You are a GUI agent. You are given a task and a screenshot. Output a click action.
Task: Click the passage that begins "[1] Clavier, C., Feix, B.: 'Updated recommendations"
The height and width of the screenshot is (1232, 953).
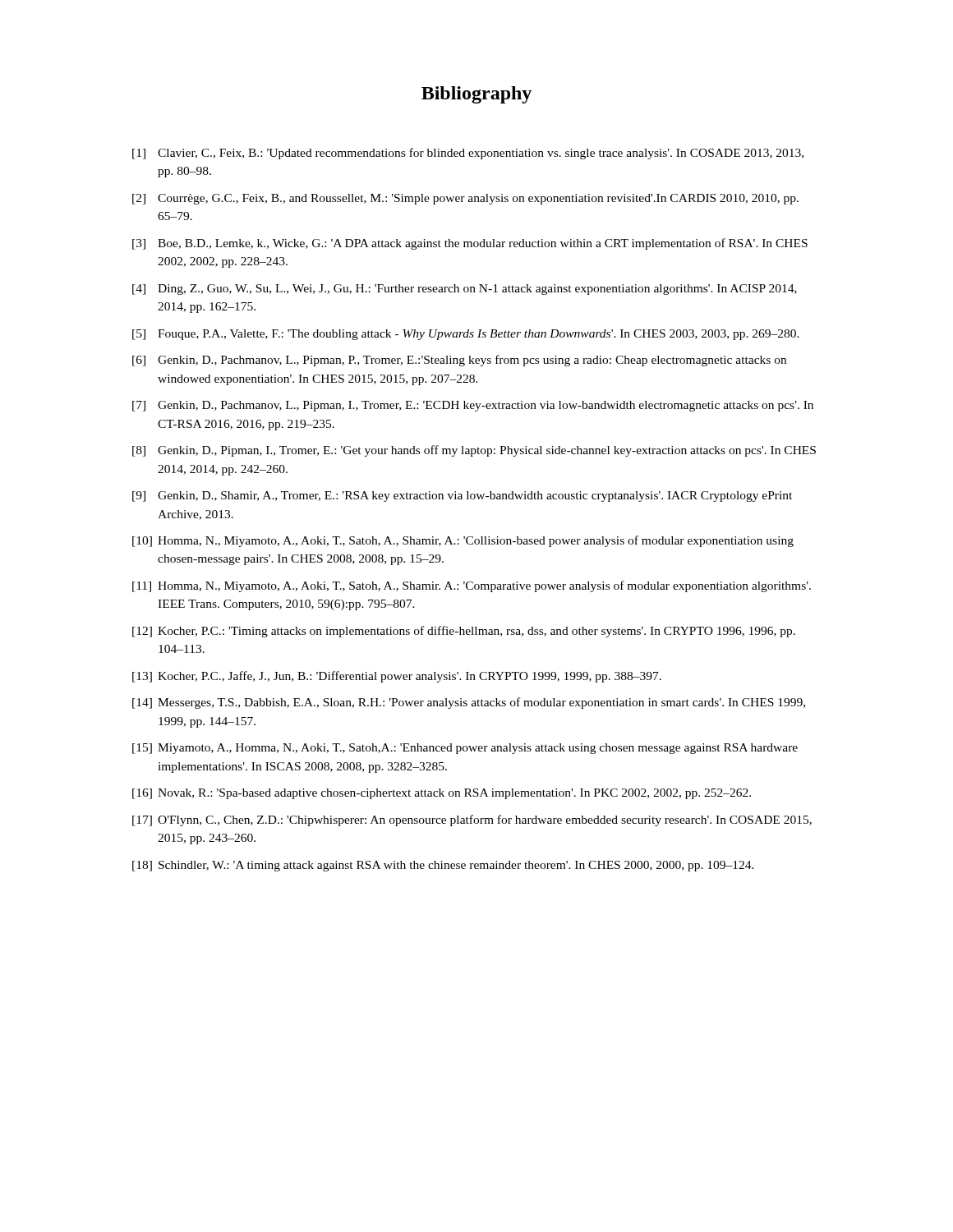[476, 162]
